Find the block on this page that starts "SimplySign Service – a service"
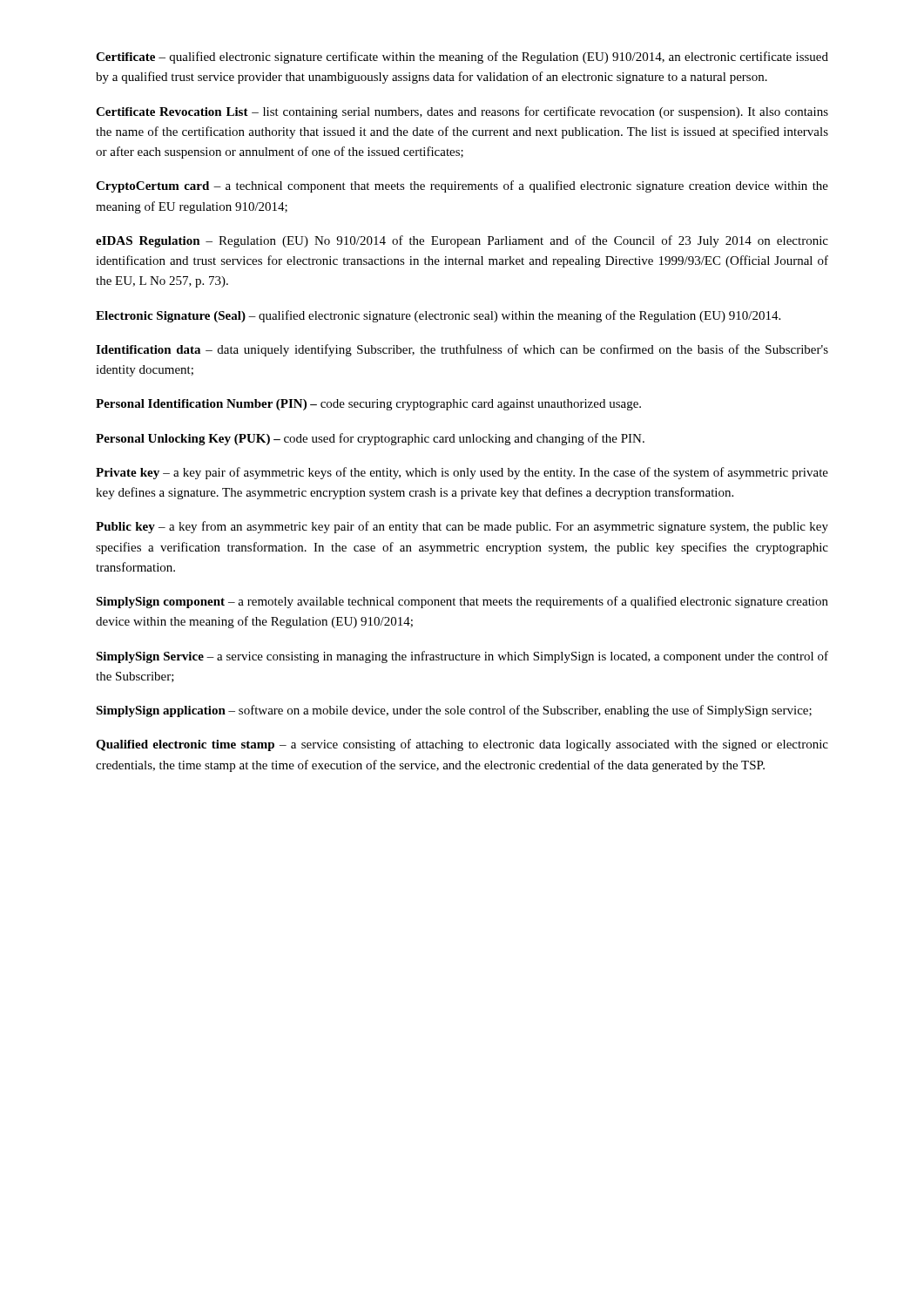 point(462,666)
